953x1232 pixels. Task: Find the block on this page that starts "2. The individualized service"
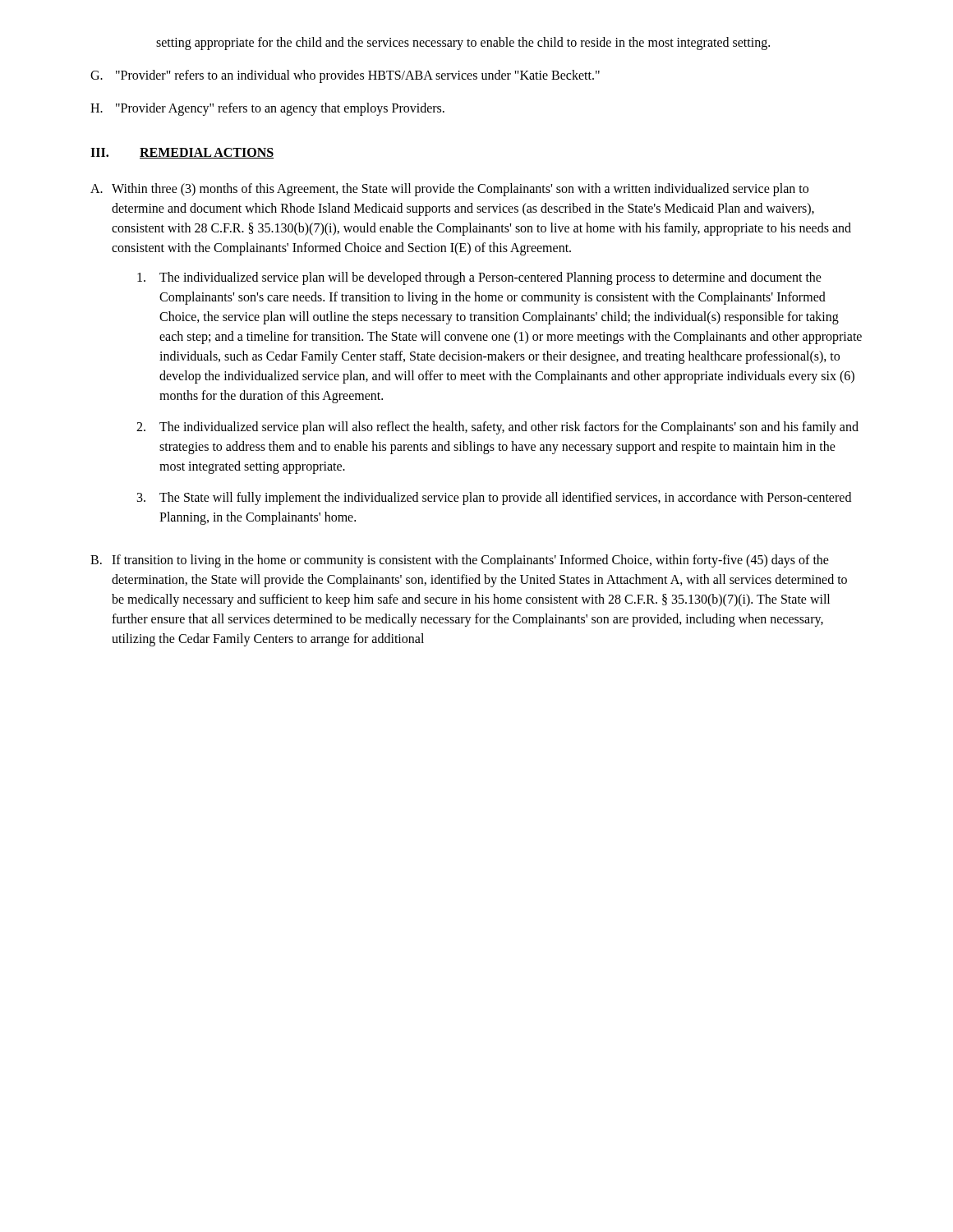pos(500,447)
